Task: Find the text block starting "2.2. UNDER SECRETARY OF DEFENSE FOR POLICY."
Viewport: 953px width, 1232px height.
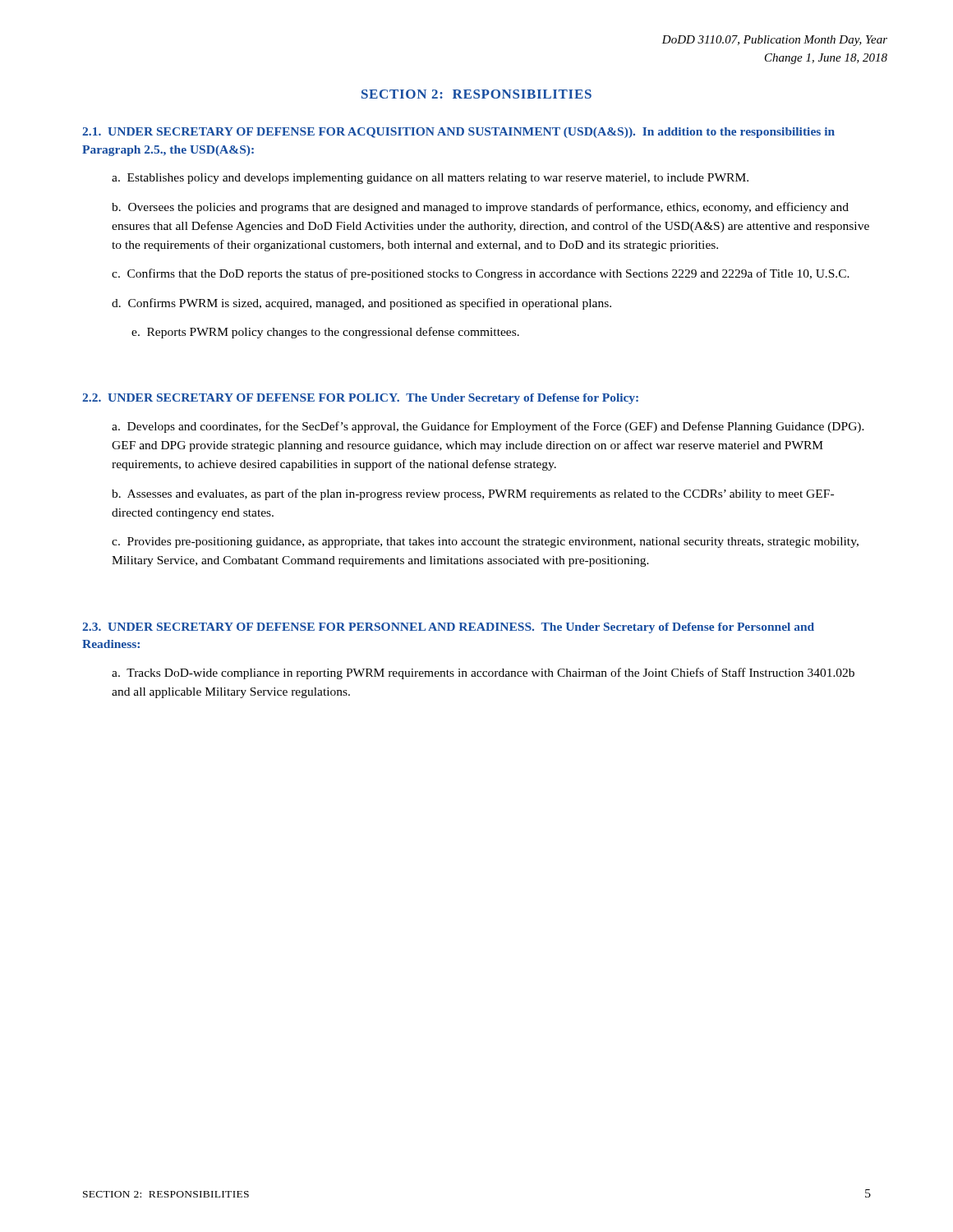Action: click(476, 398)
